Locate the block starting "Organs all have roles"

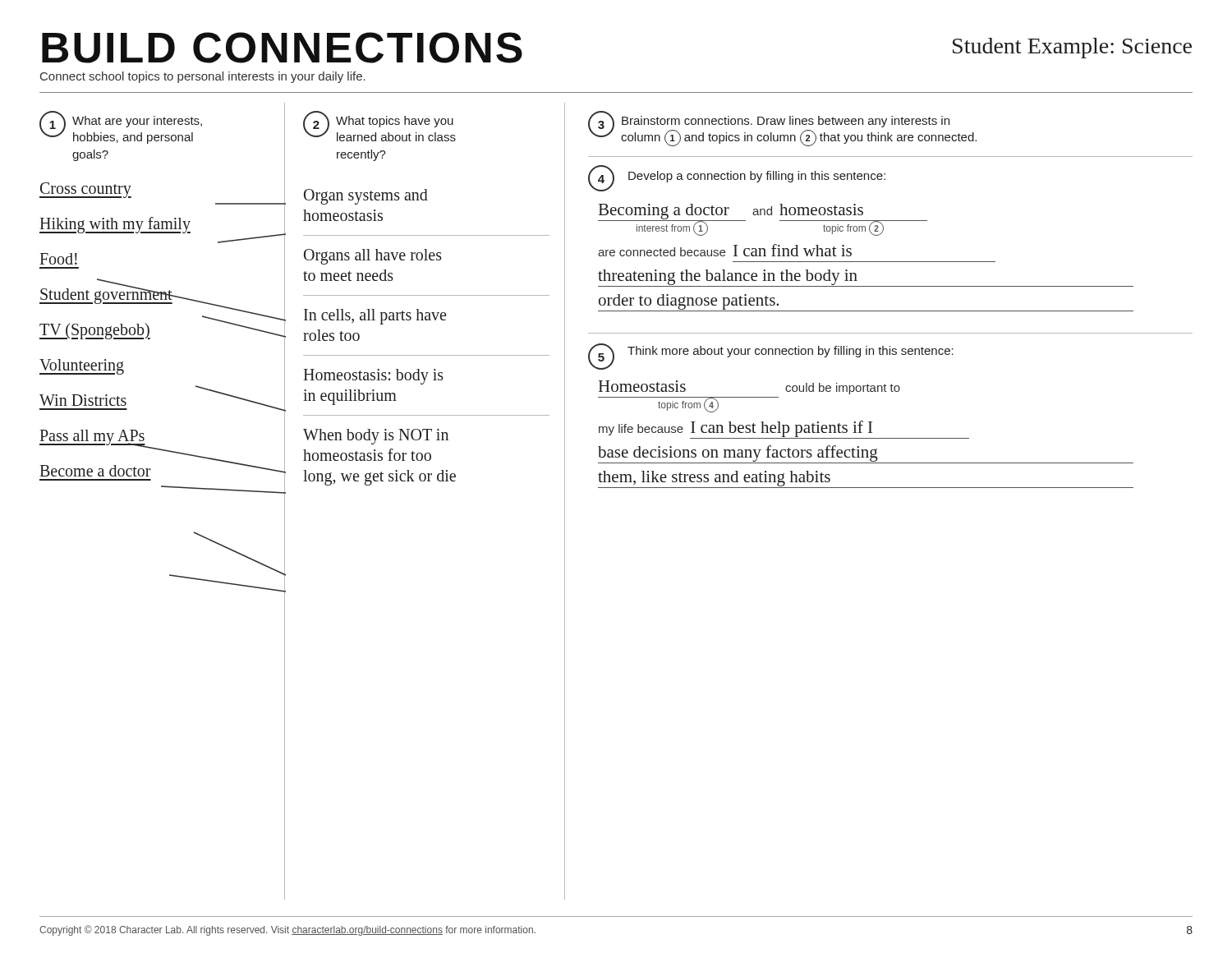point(426,265)
